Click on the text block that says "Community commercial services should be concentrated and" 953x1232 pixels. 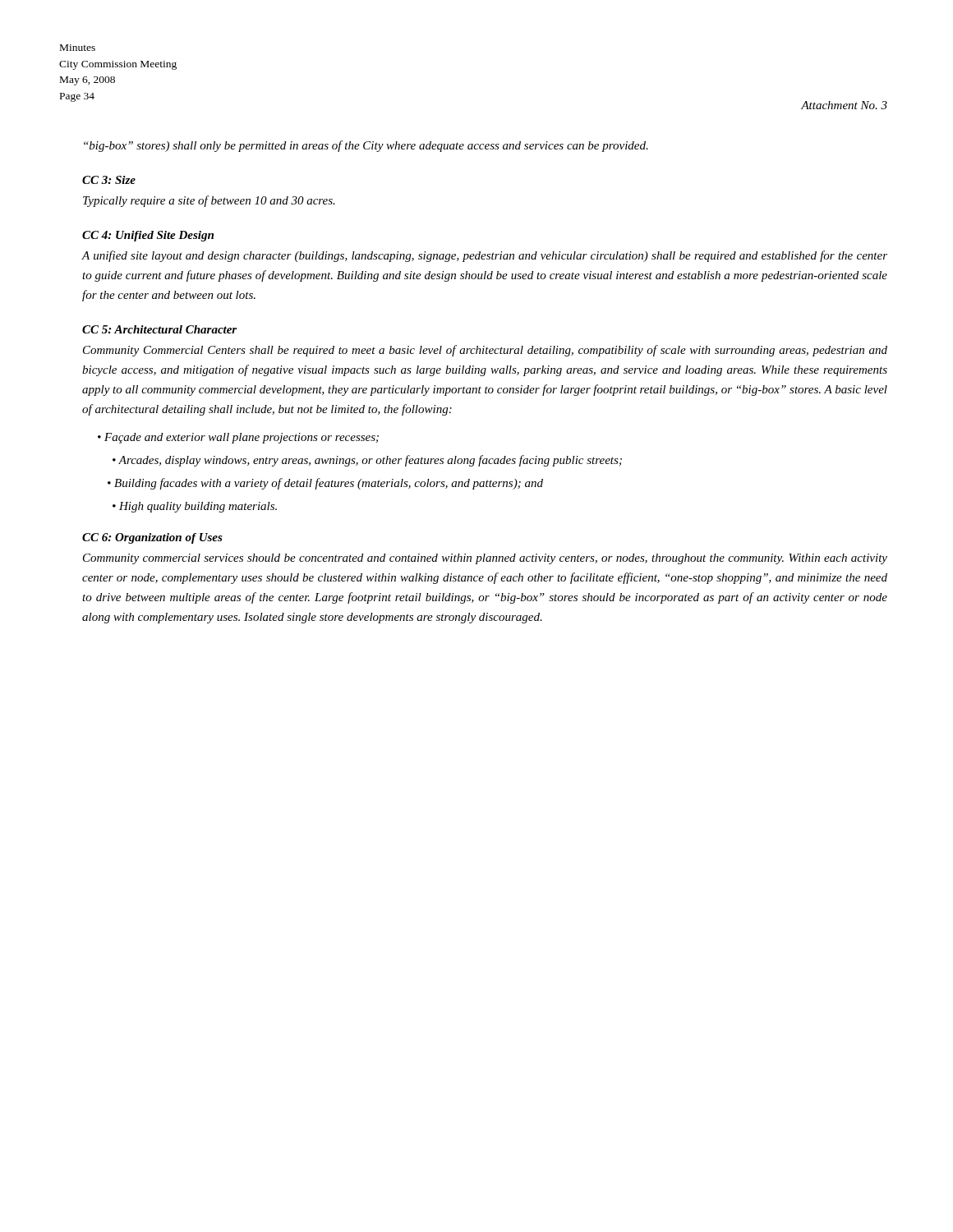pos(485,587)
